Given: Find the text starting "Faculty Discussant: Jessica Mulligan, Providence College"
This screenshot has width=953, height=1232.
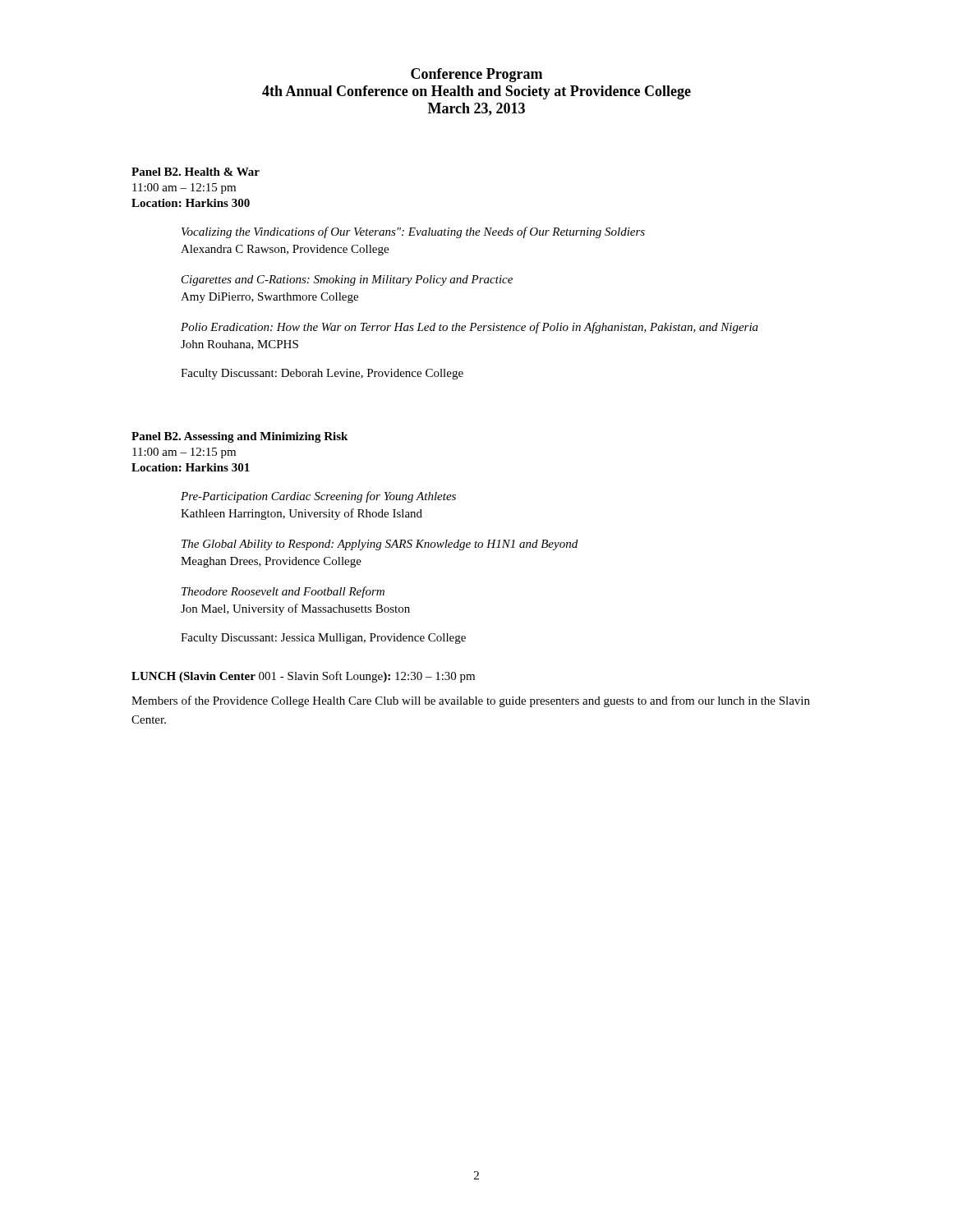Looking at the screenshot, I should coord(323,637).
